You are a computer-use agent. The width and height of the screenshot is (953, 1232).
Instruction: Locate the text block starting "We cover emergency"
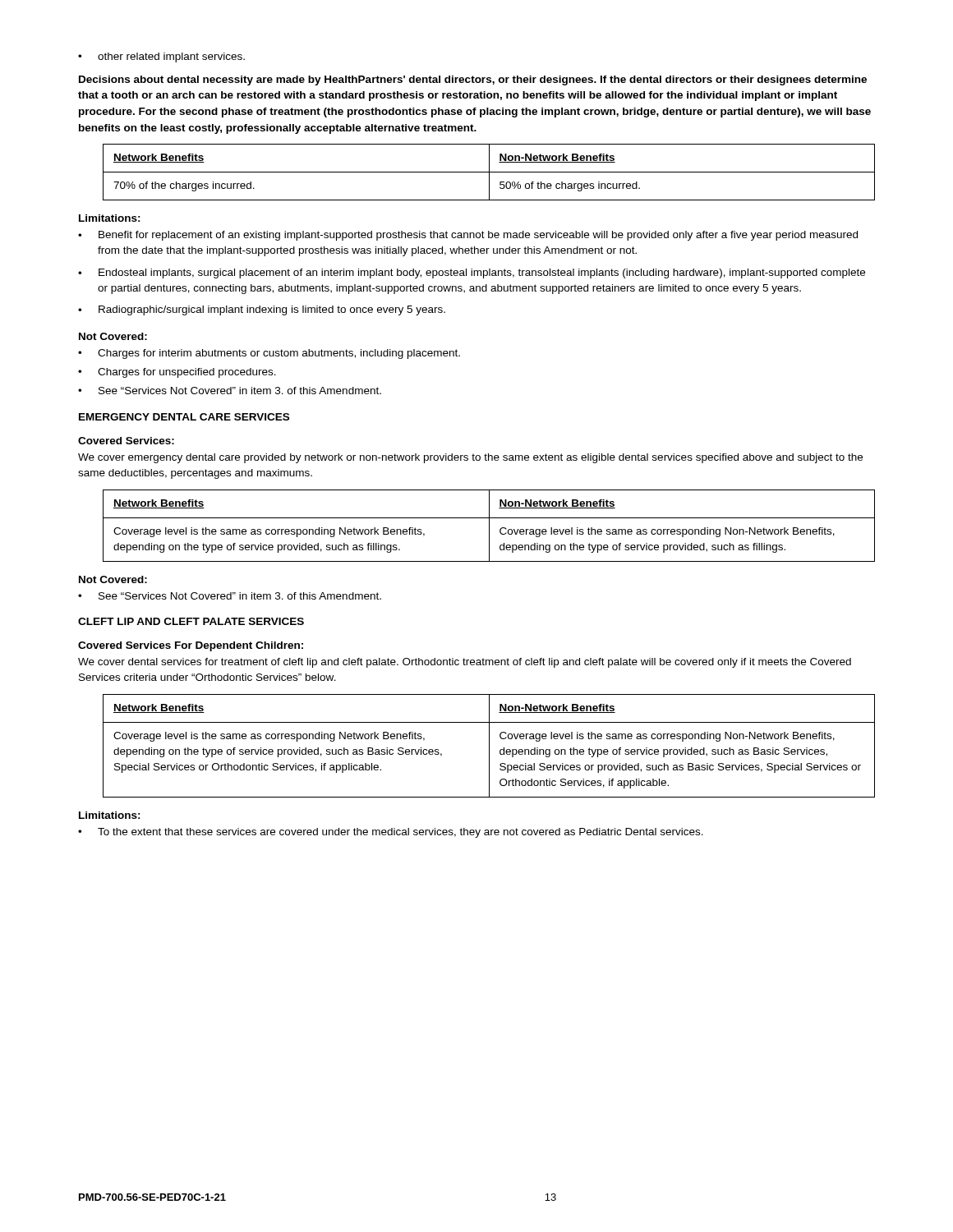[471, 465]
